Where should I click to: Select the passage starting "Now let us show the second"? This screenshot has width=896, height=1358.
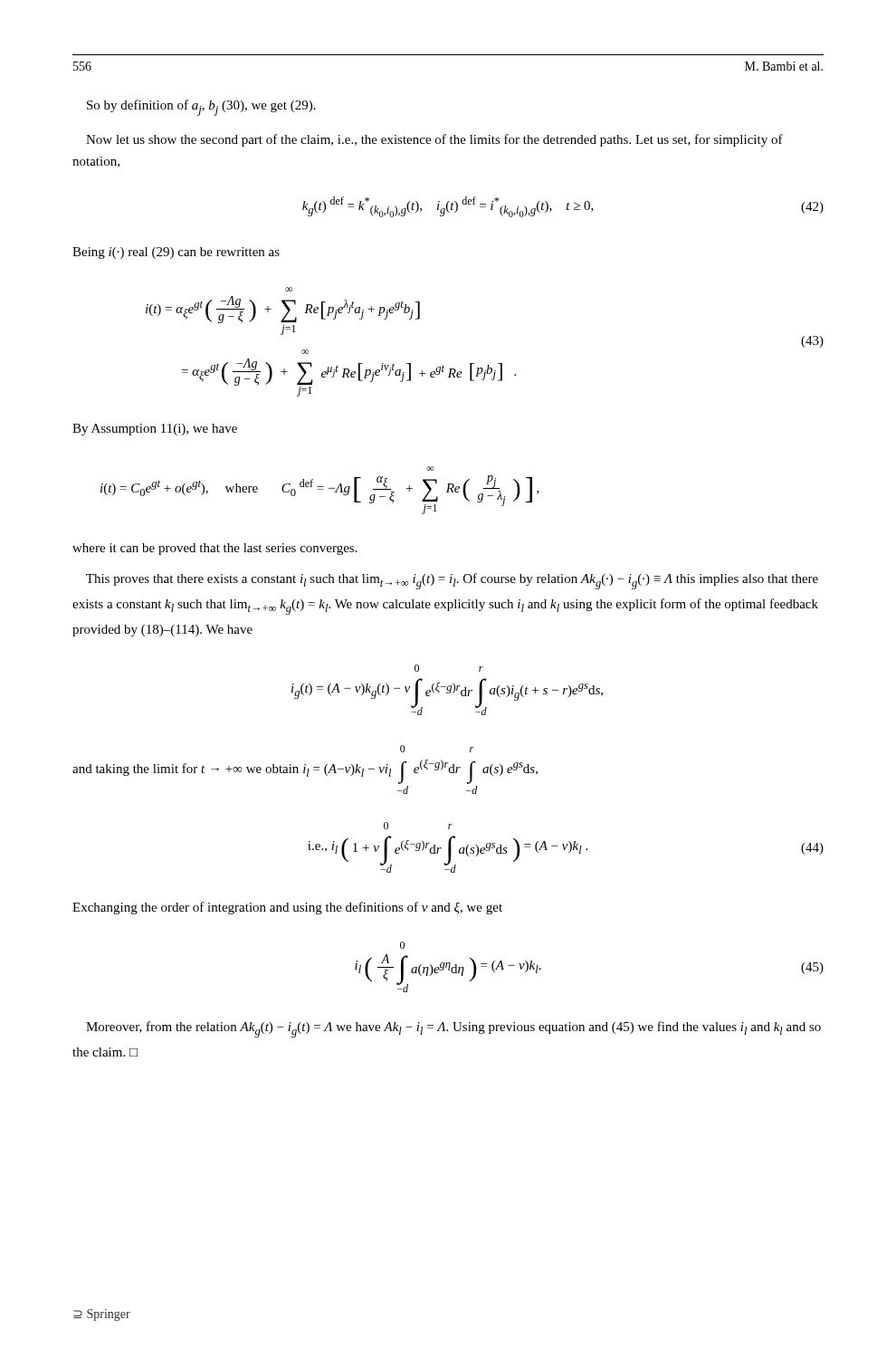tap(427, 150)
